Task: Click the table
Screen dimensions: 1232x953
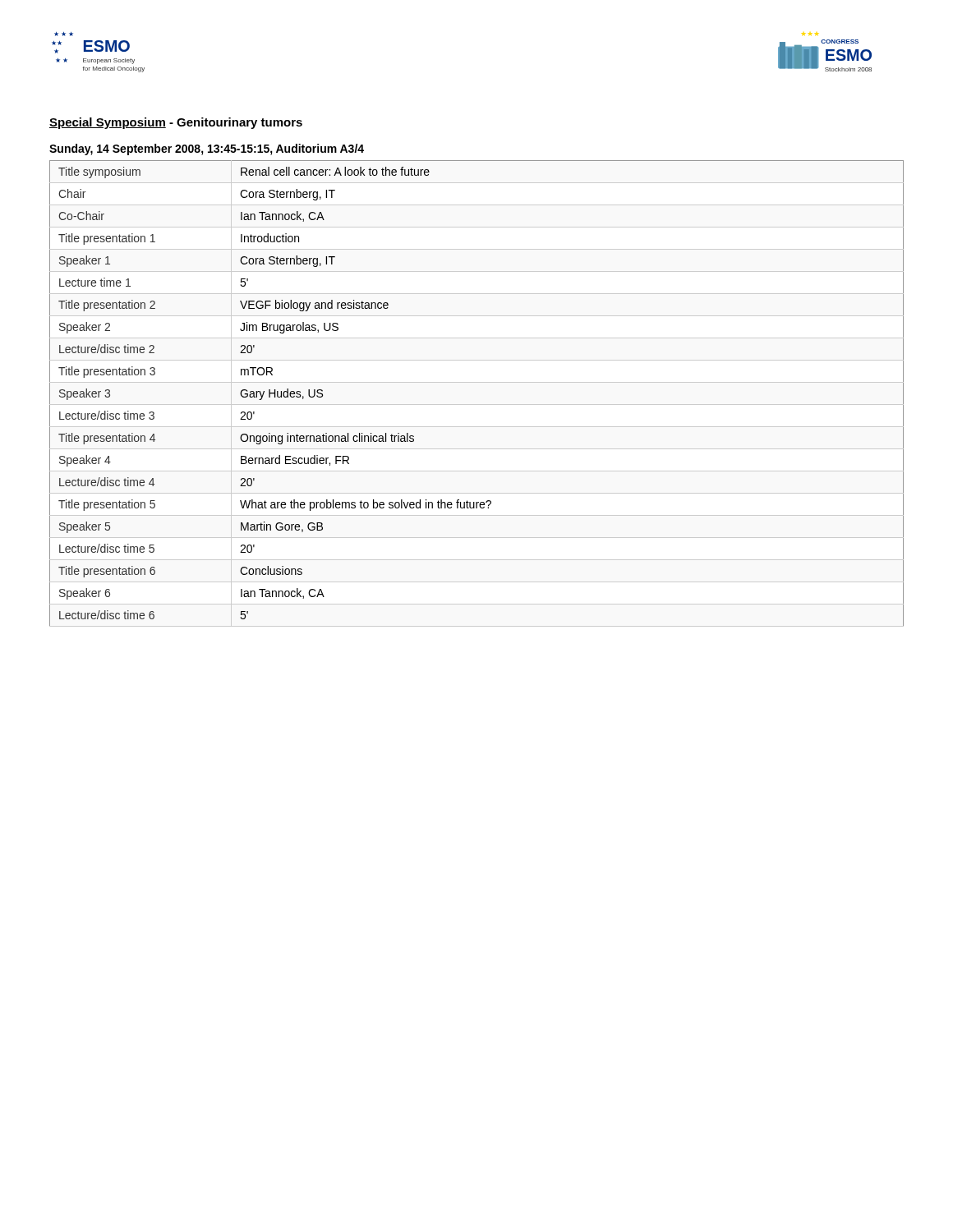Action: (476, 393)
